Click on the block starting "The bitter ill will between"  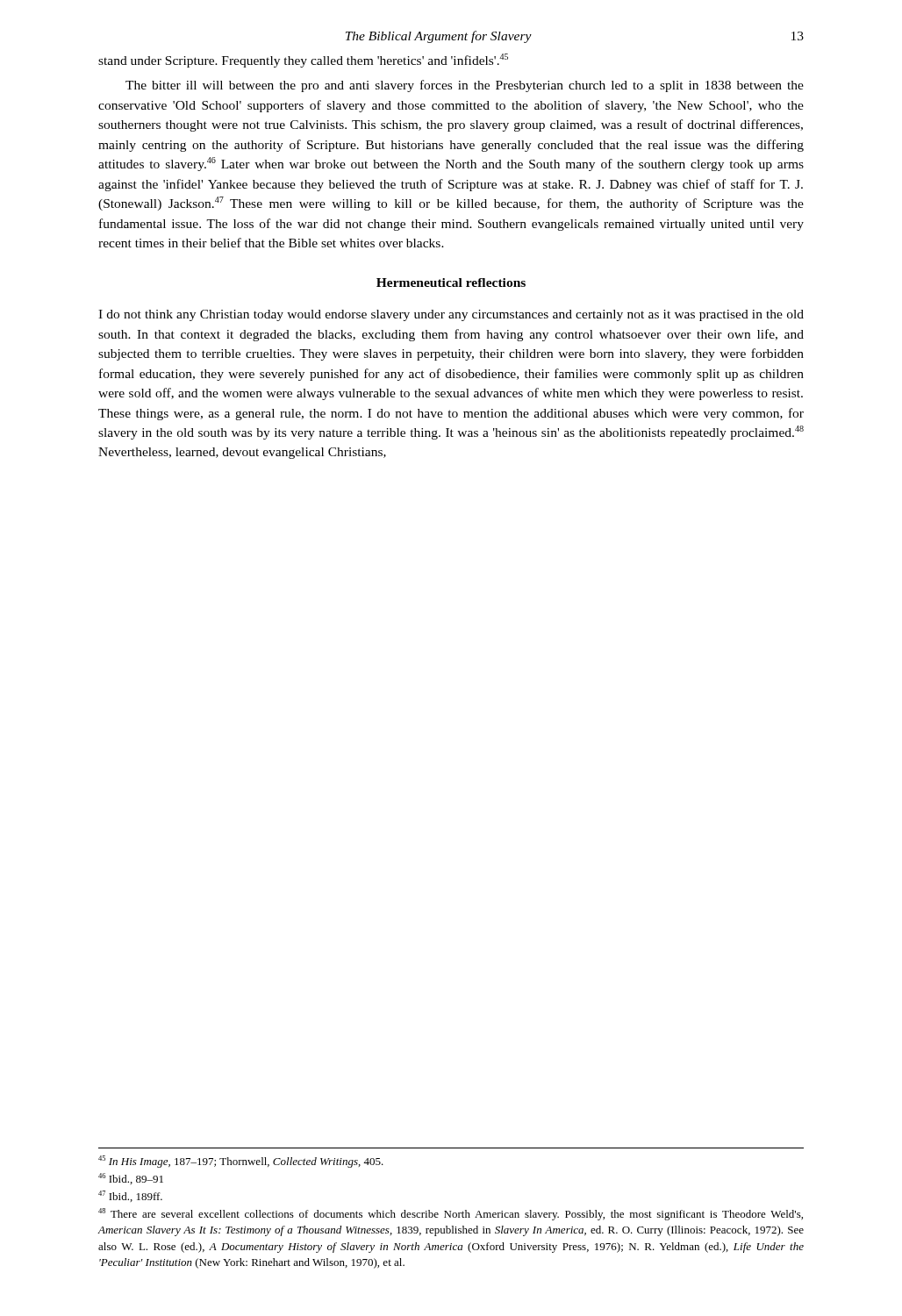tap(451, 165)
